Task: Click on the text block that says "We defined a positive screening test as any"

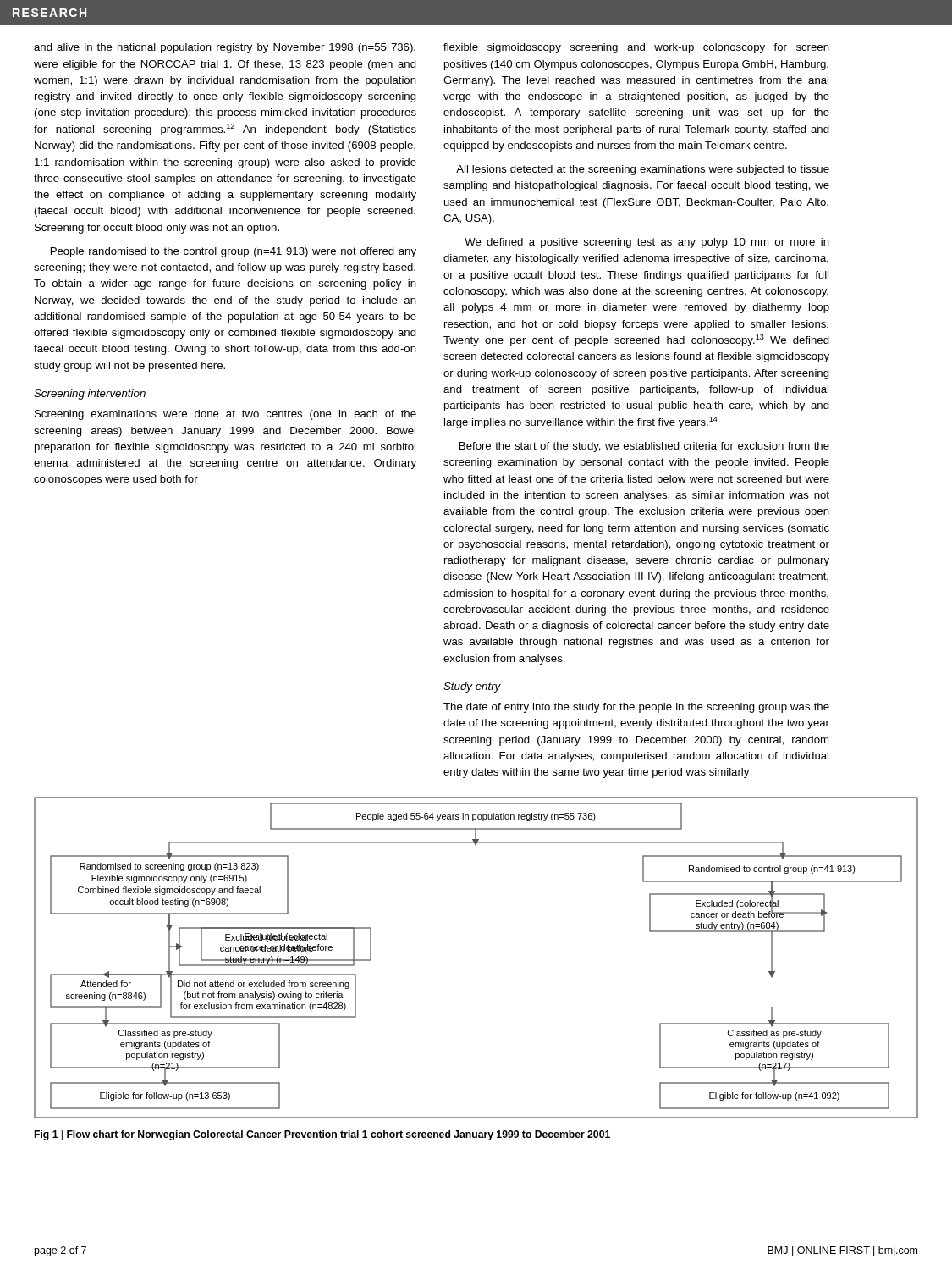Action: [636, 332]
